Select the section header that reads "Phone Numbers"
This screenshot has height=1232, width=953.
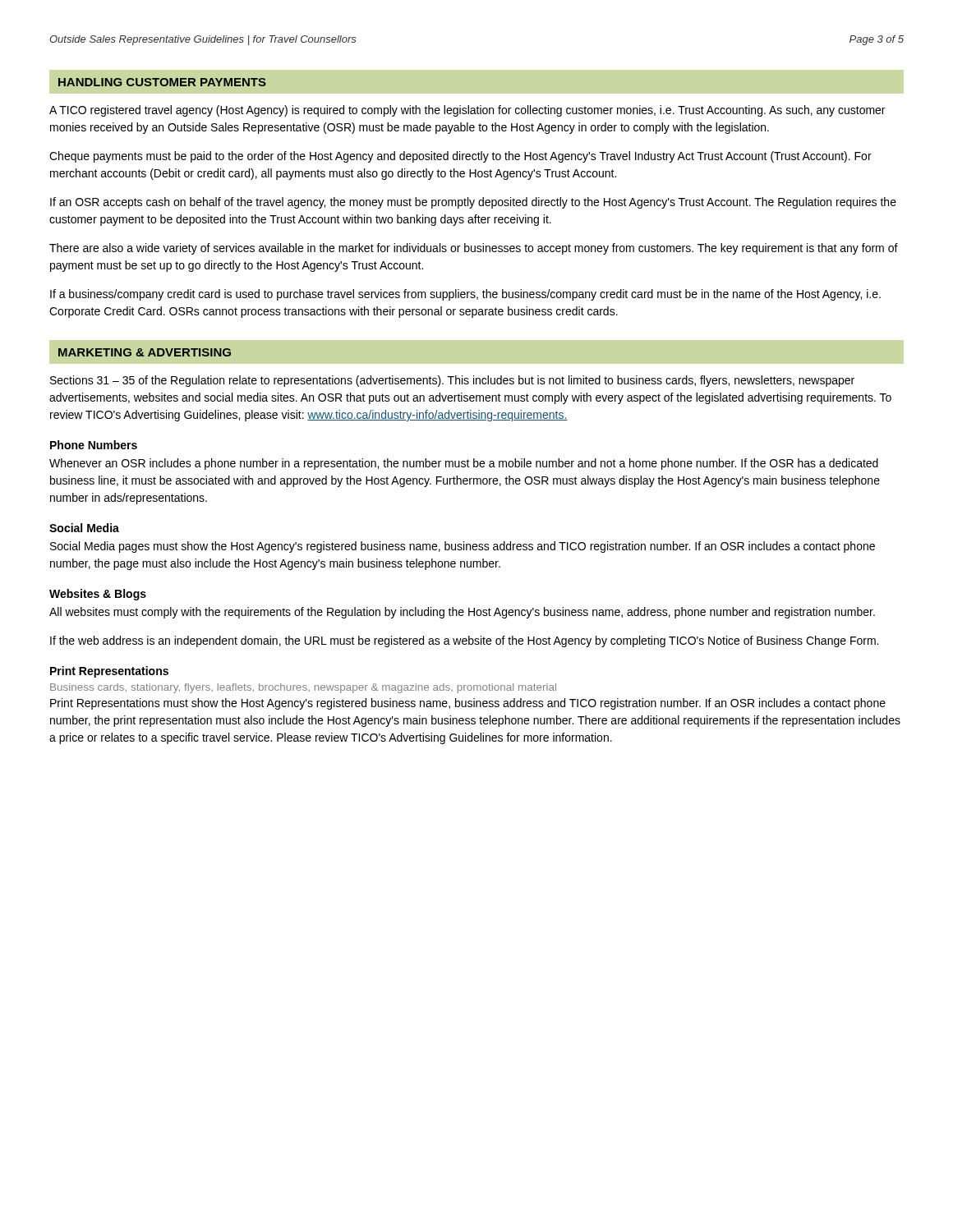click(x=93, y=445)
